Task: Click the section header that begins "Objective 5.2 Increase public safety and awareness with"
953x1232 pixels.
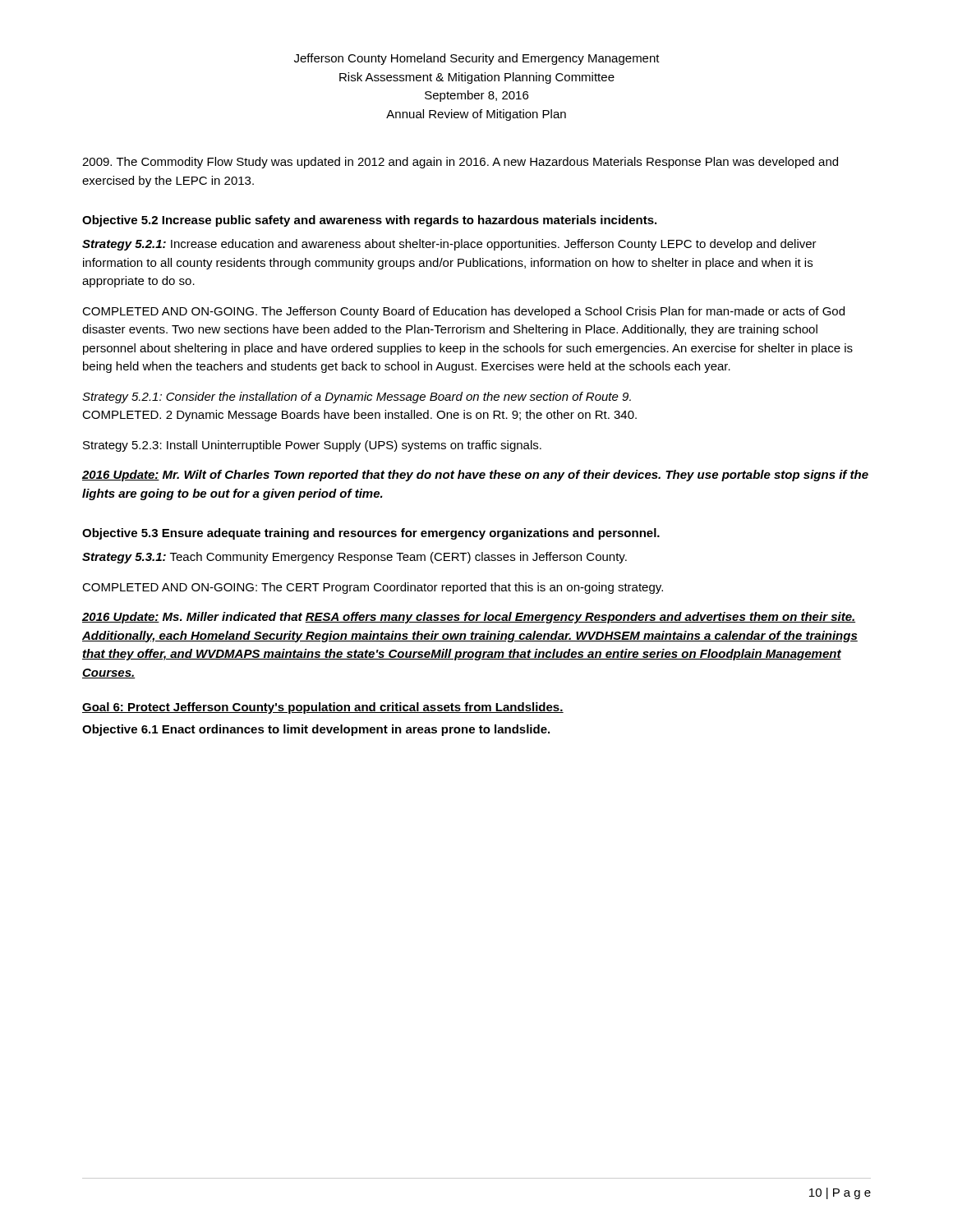Action: [x=370, y=220]
